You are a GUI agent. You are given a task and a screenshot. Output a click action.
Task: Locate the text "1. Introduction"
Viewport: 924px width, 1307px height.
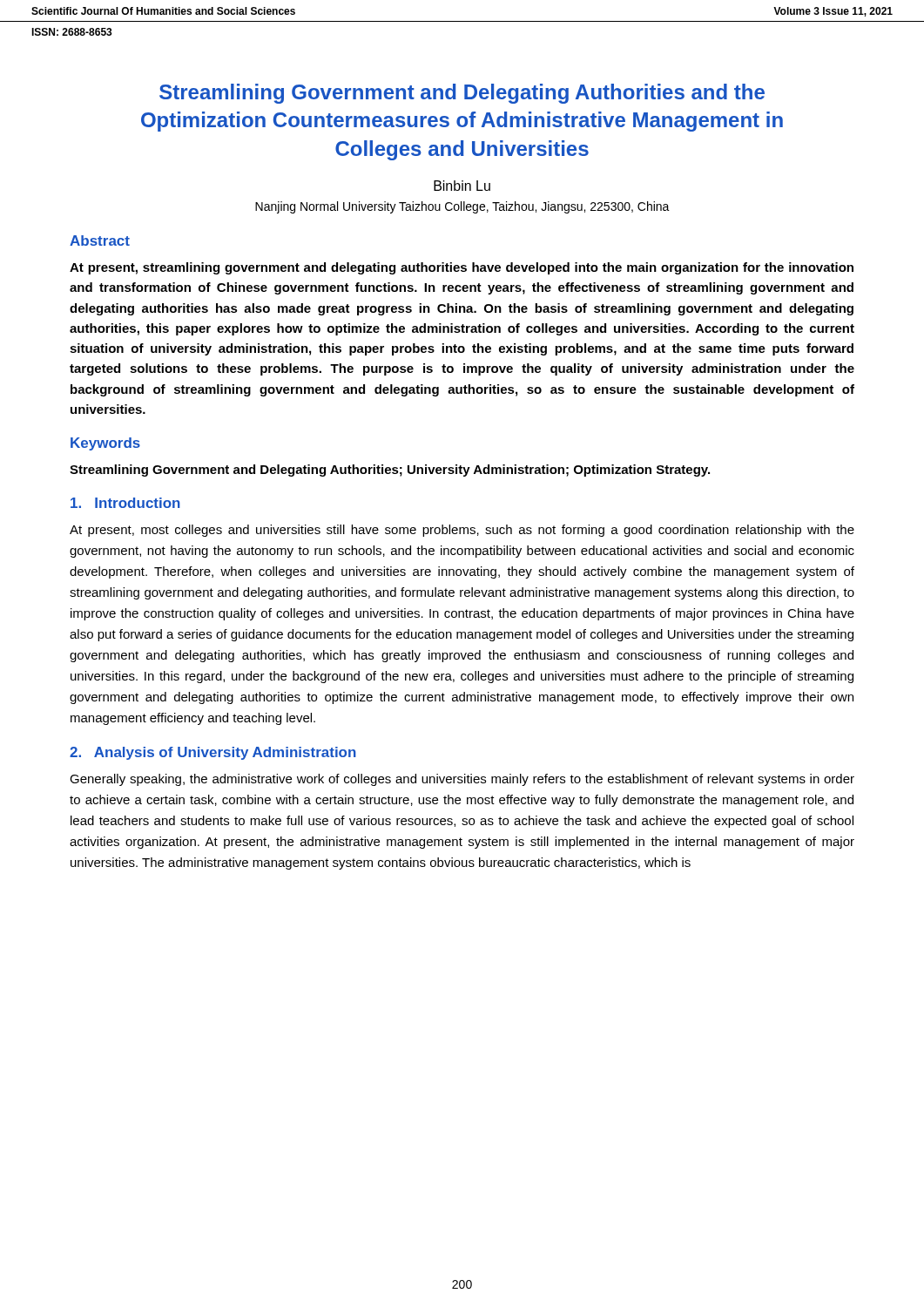click(125, 504)
